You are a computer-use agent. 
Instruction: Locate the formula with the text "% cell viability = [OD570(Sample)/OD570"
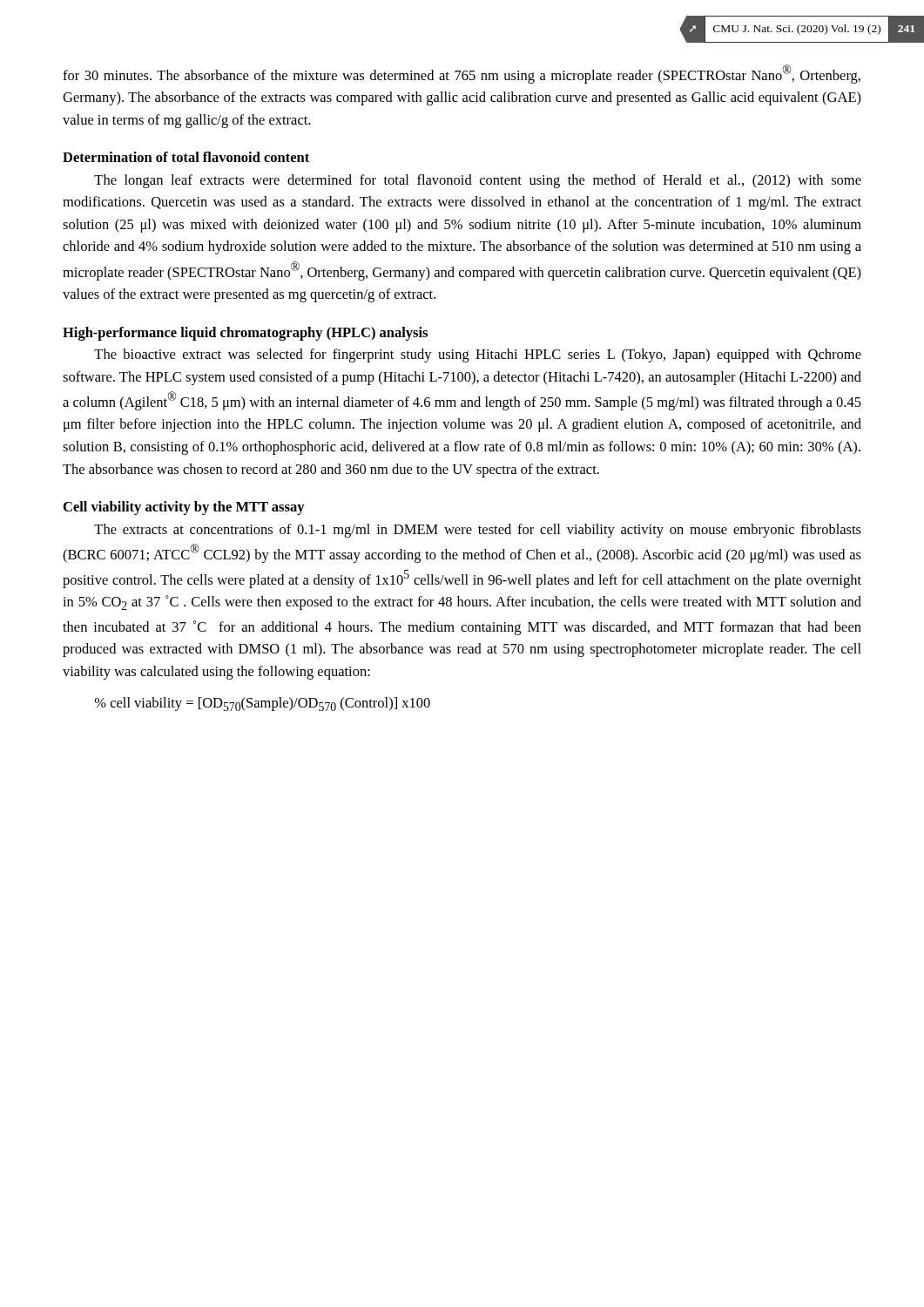click(x=263, y=704)
